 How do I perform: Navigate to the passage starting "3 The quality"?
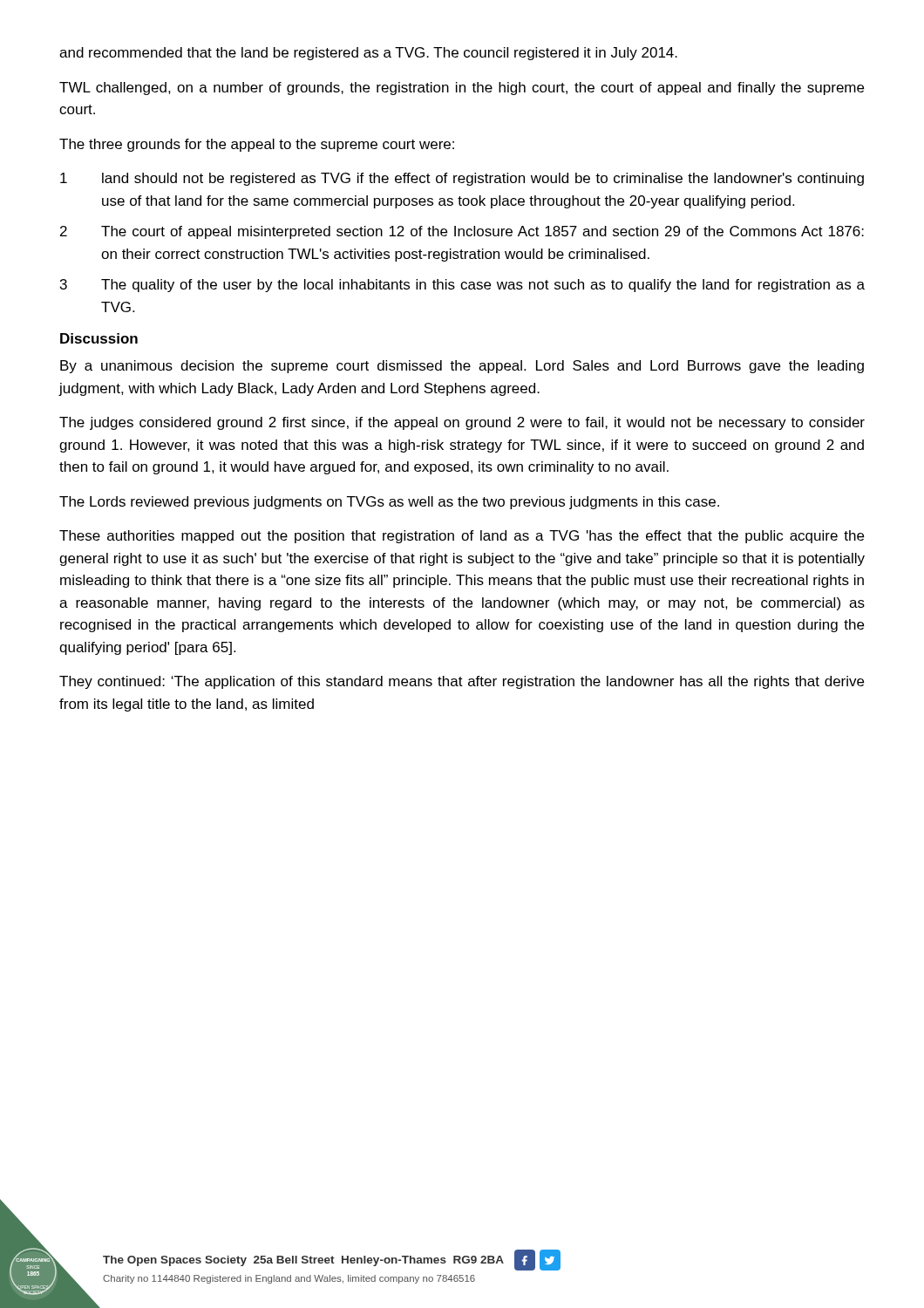[x=462, y=296]
